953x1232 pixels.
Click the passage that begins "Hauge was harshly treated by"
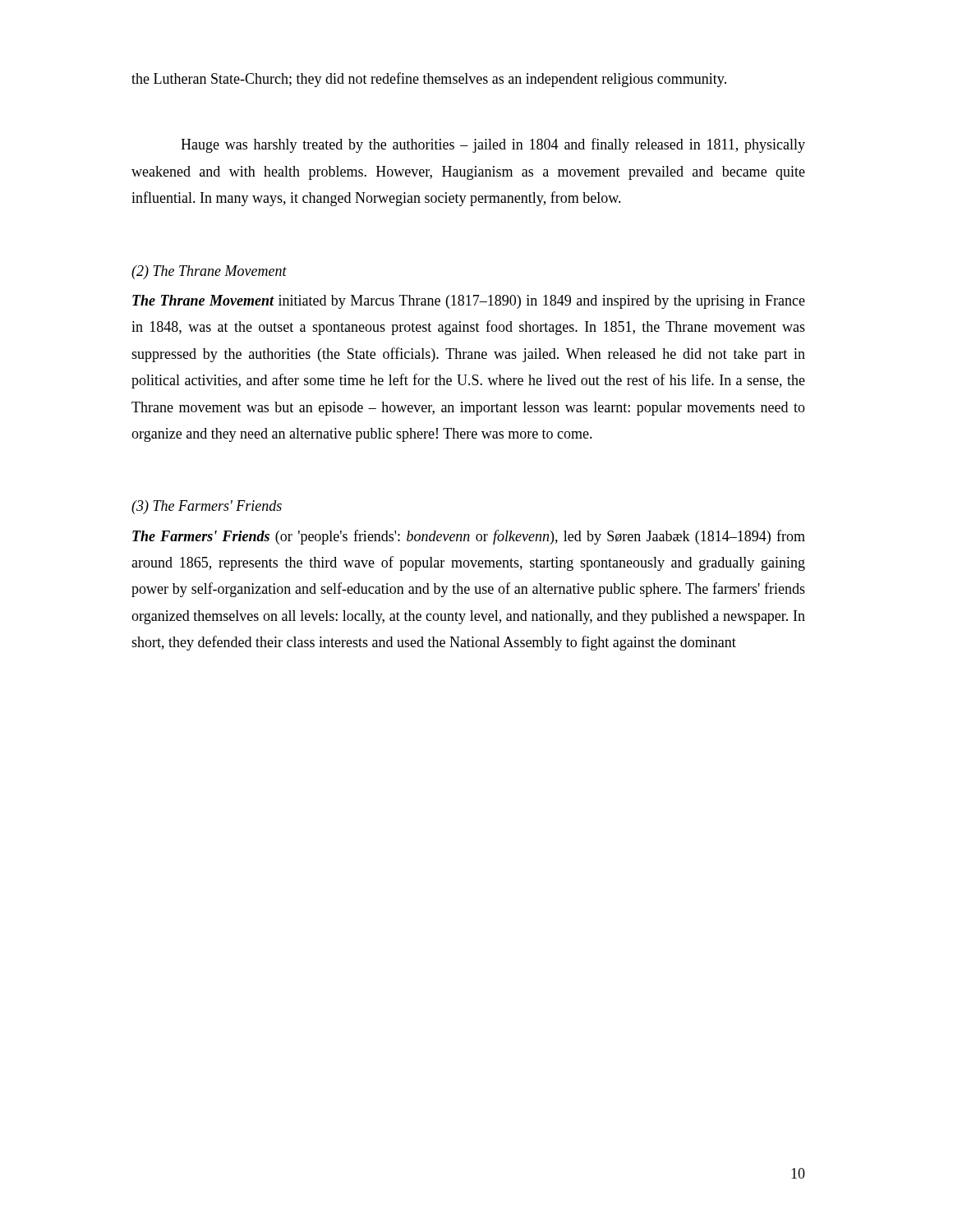click(468, 172)
